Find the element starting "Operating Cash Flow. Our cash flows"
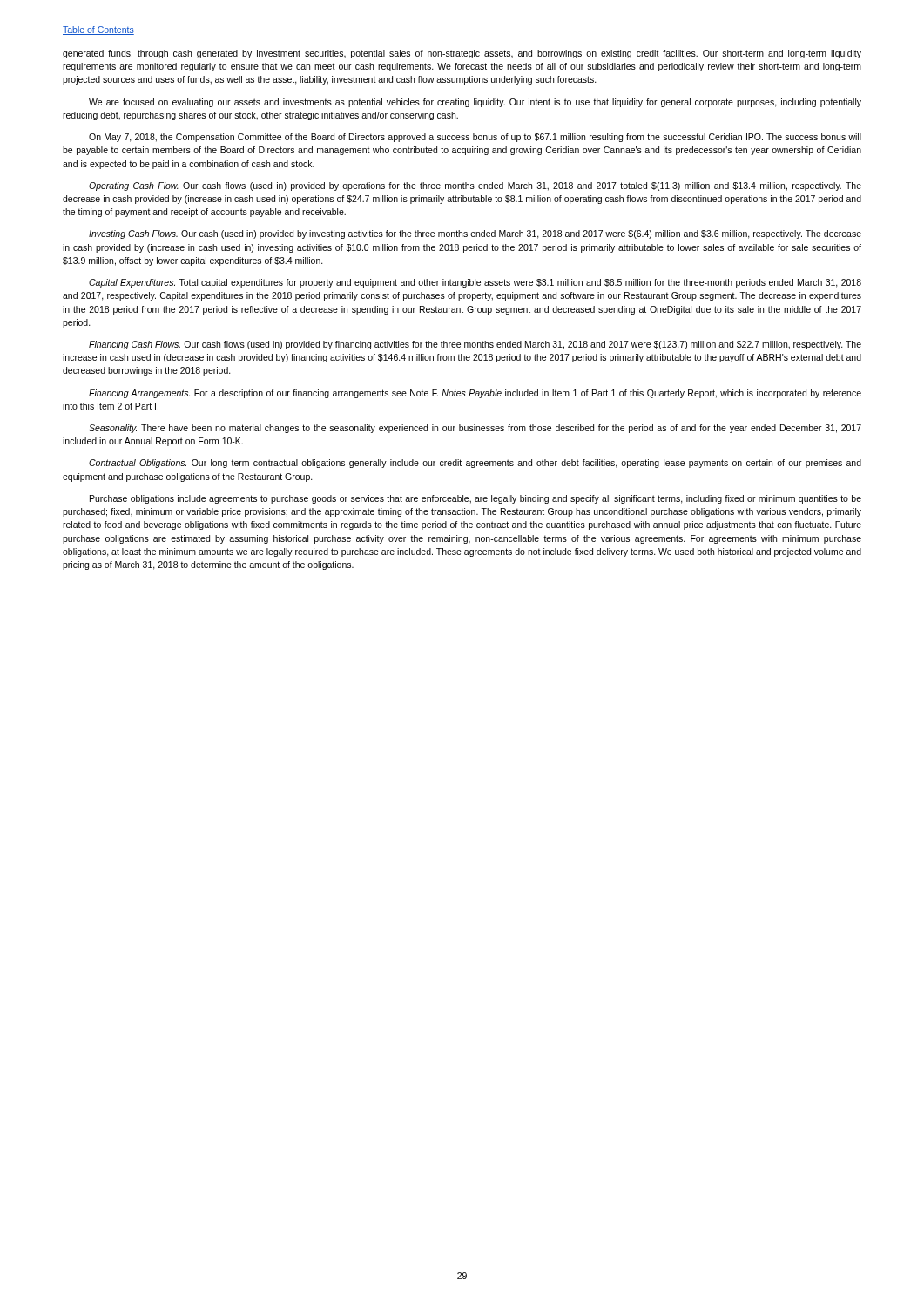 [462, 199]
